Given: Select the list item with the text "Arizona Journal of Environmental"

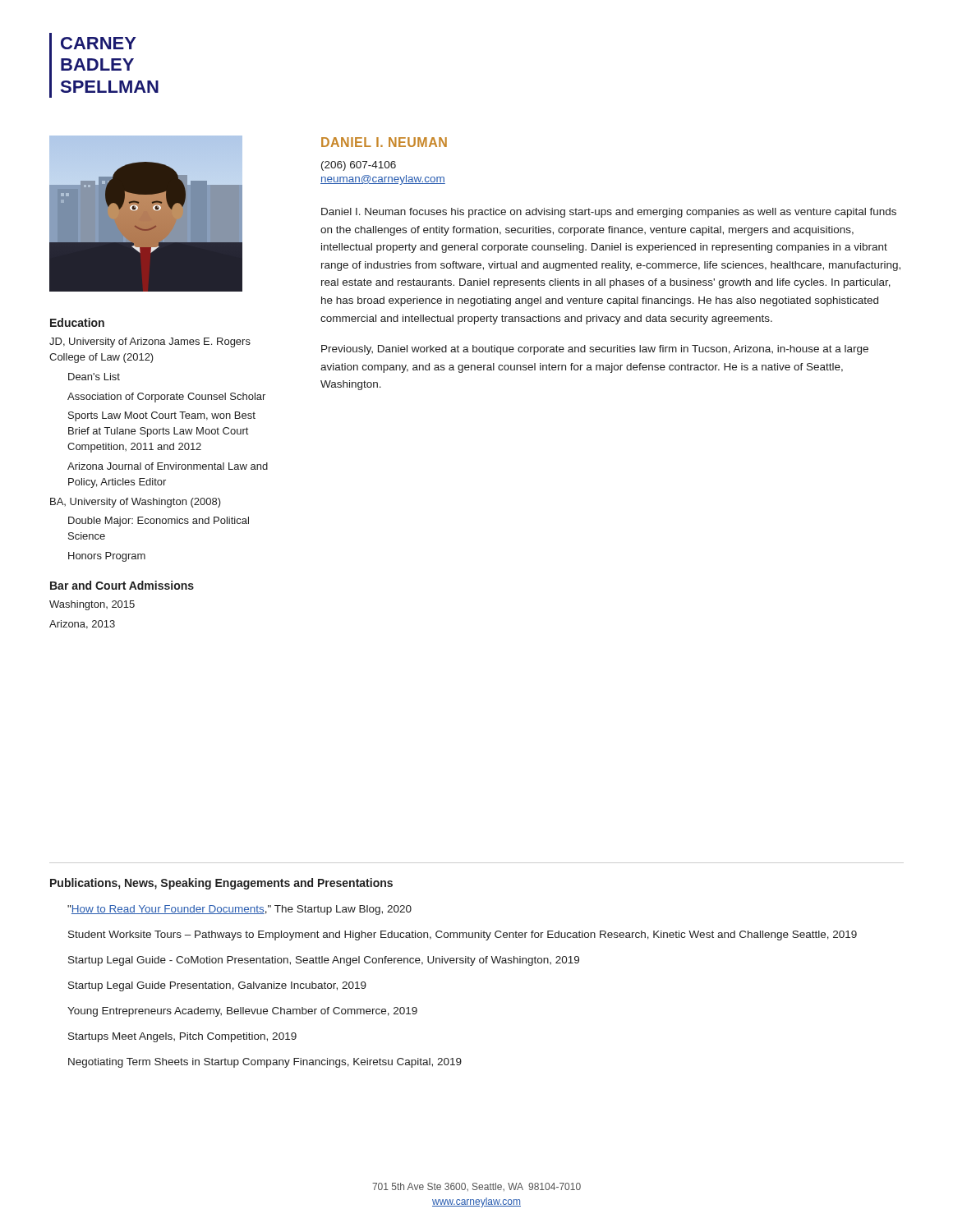Looking at the screenshot, I should pyautogui.click(x=168, y=474).
